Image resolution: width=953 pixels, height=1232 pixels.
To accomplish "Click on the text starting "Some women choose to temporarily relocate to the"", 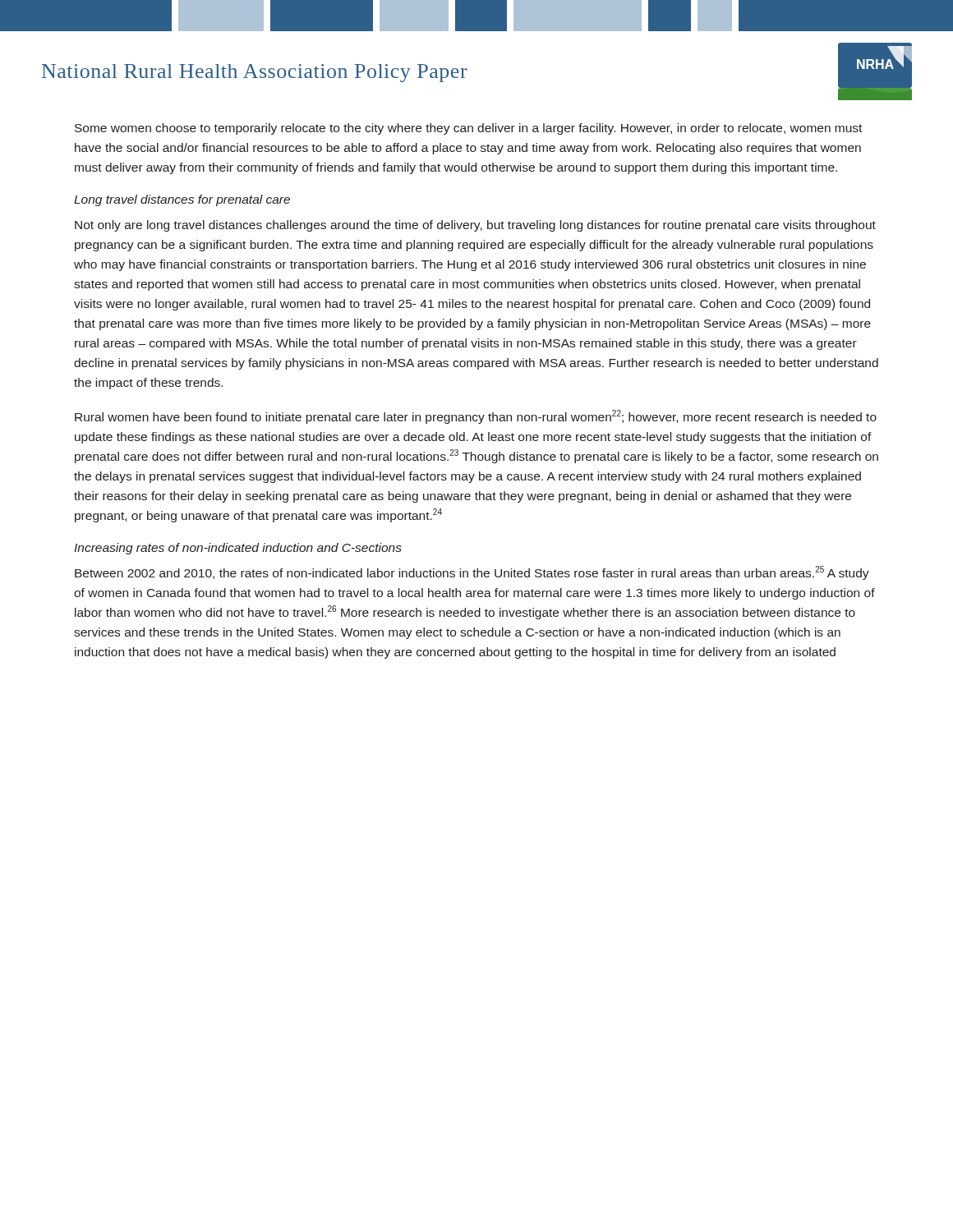I will click(468, 147).
